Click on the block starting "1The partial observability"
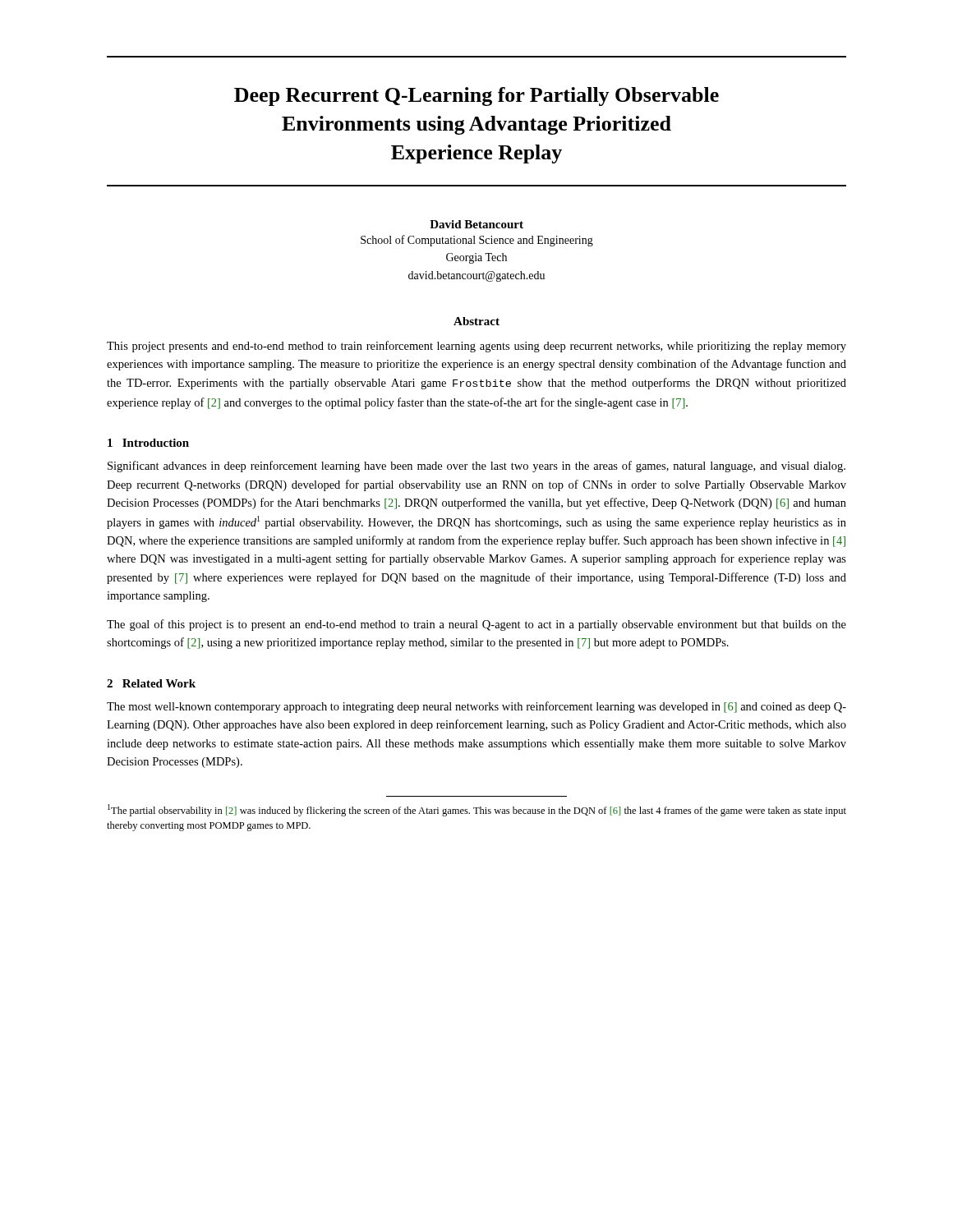The height and width of the screenshot is (1232, 953). [x=476, y=817]
